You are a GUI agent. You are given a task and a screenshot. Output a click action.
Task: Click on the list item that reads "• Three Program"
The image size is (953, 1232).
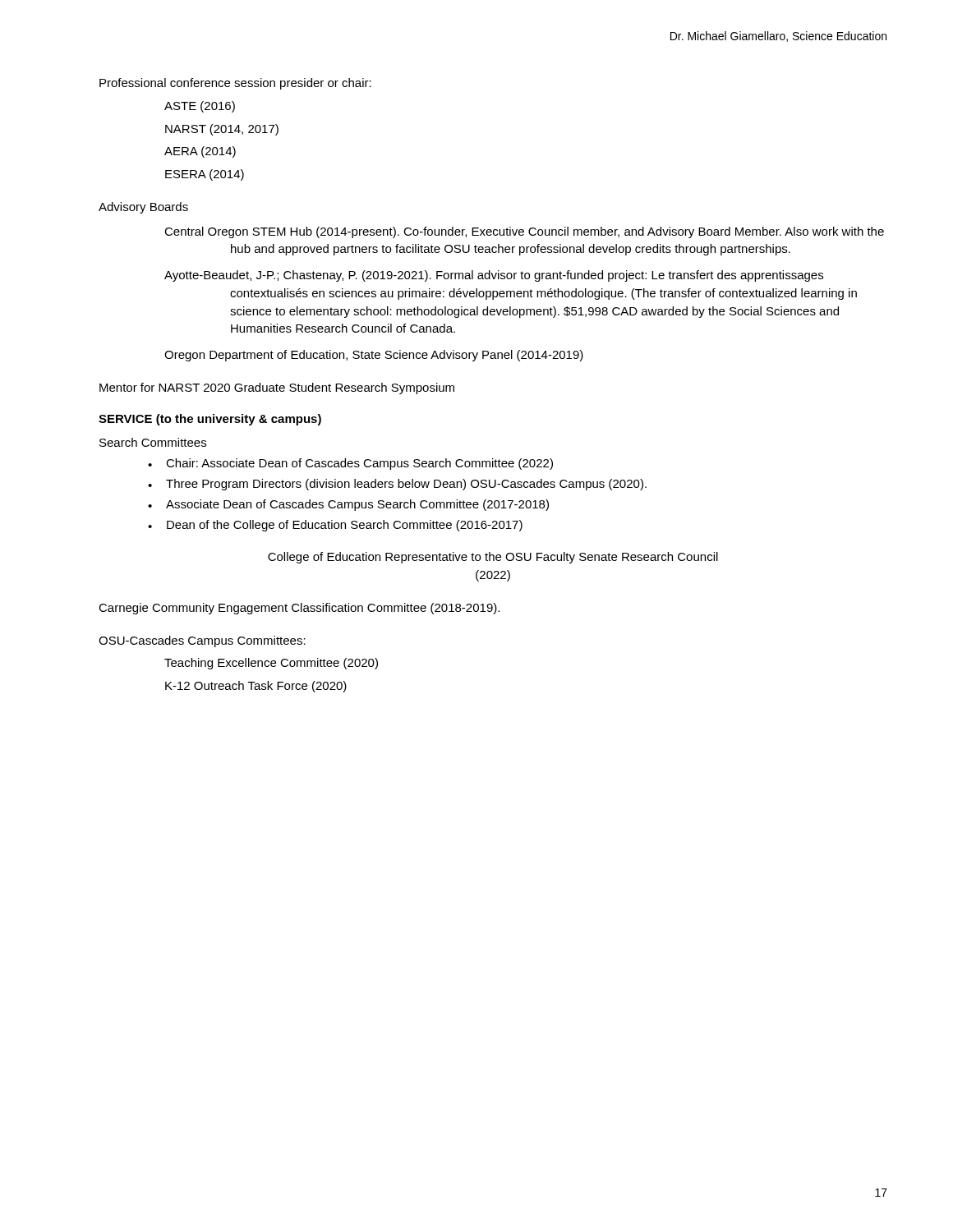click(518, 484)
